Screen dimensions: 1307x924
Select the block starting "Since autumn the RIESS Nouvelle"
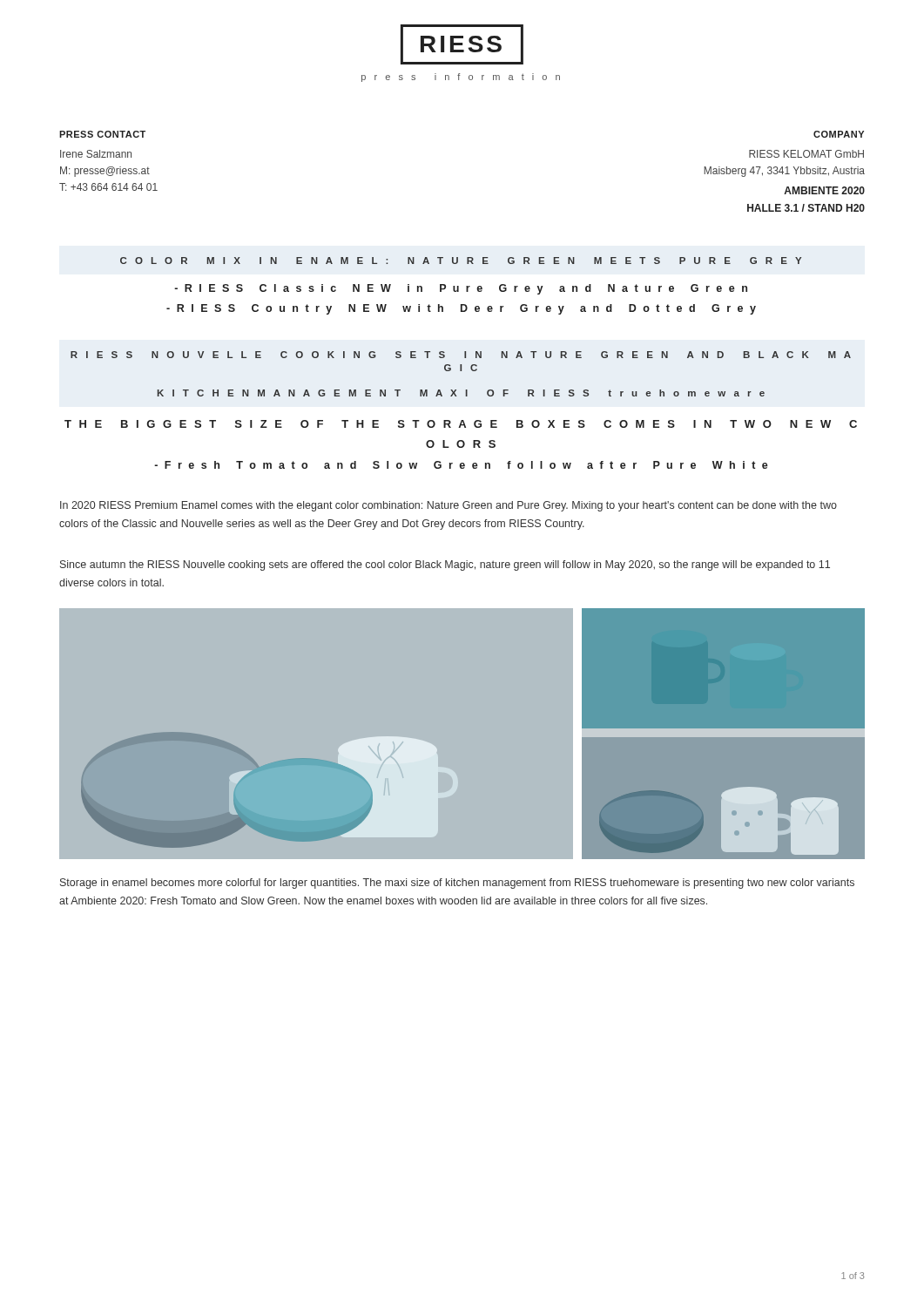coord(445,574)
